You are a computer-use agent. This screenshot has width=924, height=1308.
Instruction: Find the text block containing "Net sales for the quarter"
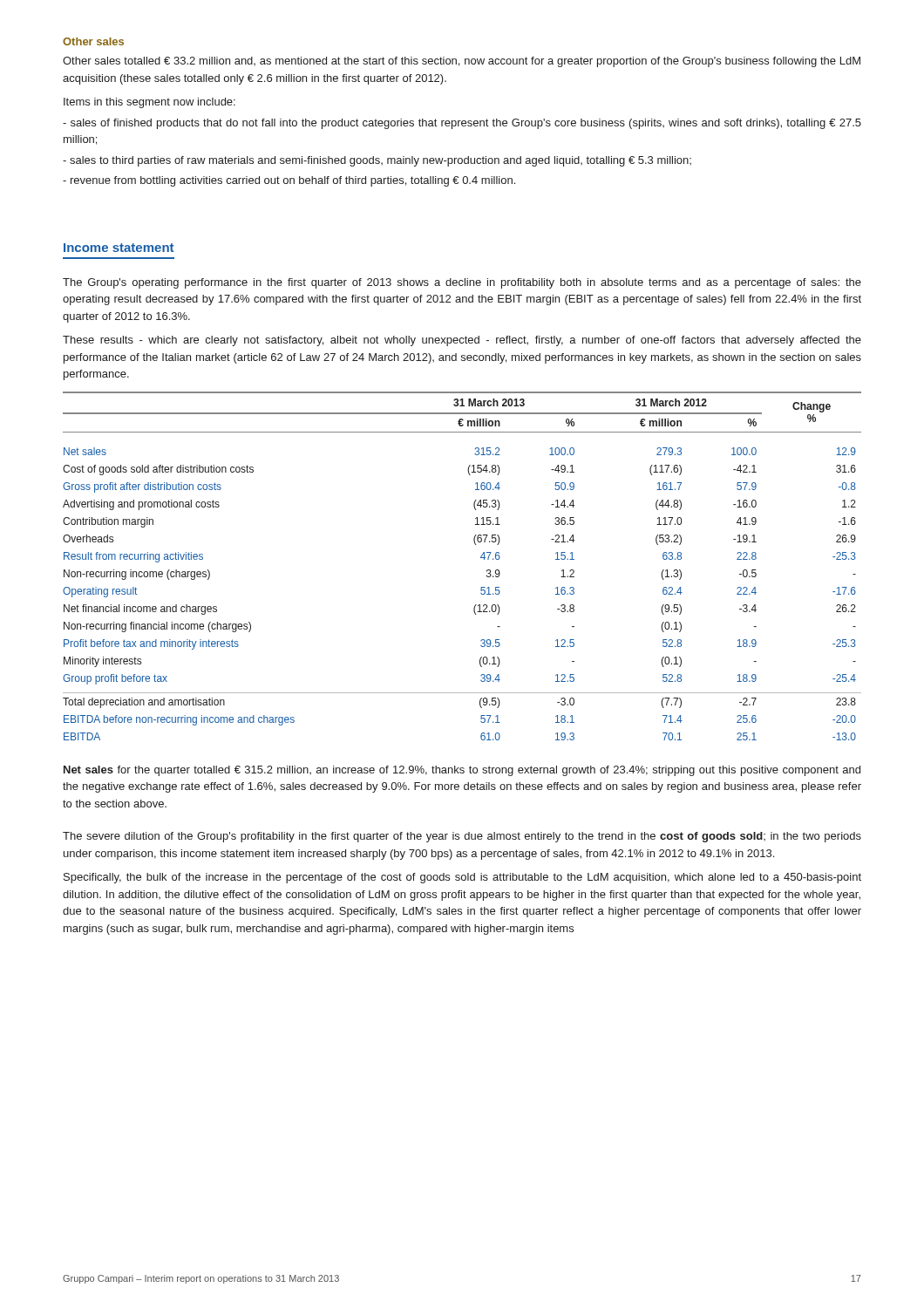(462, 786)
